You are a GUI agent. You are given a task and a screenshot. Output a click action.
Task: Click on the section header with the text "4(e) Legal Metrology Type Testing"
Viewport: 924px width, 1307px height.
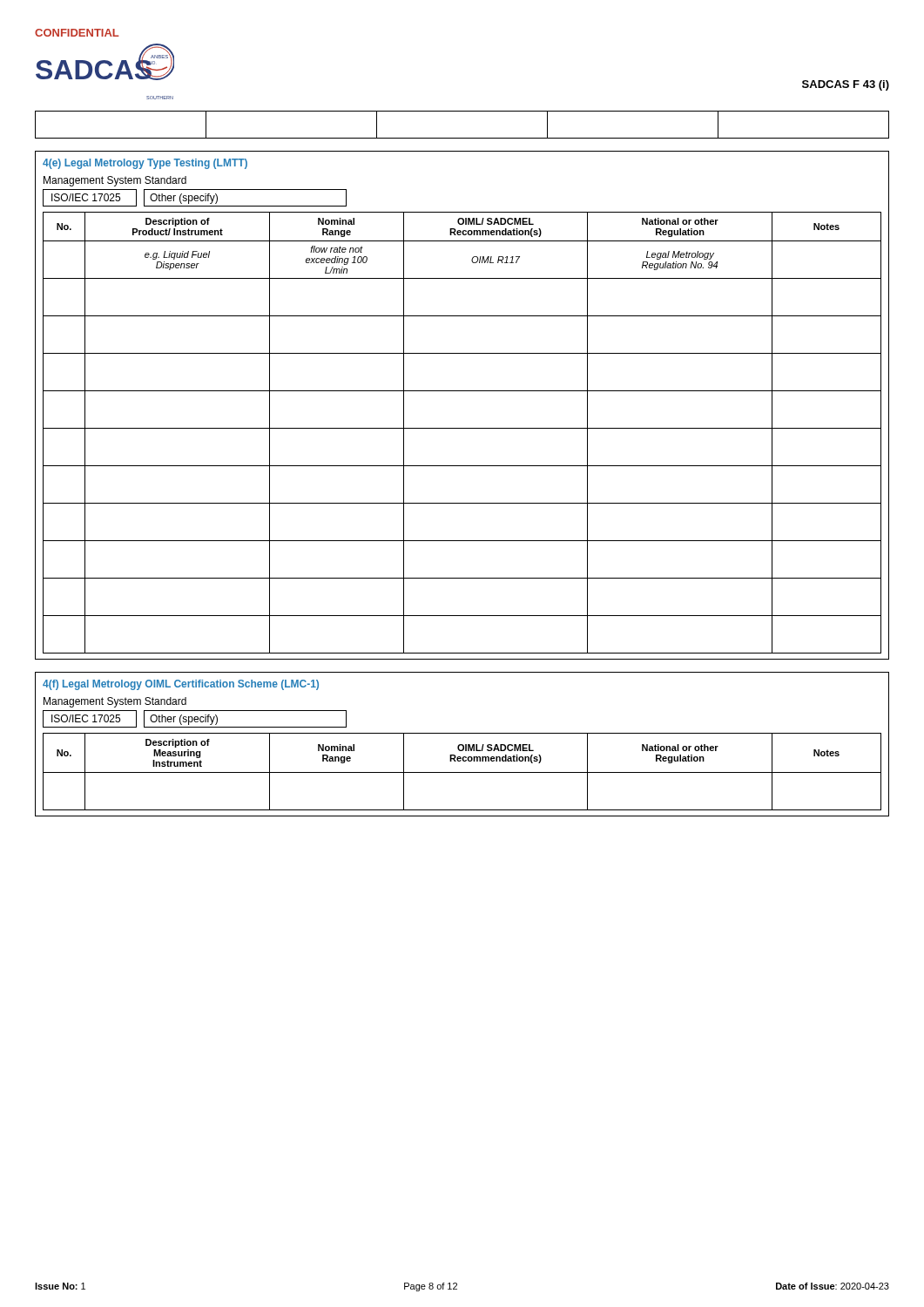[145, 163]
